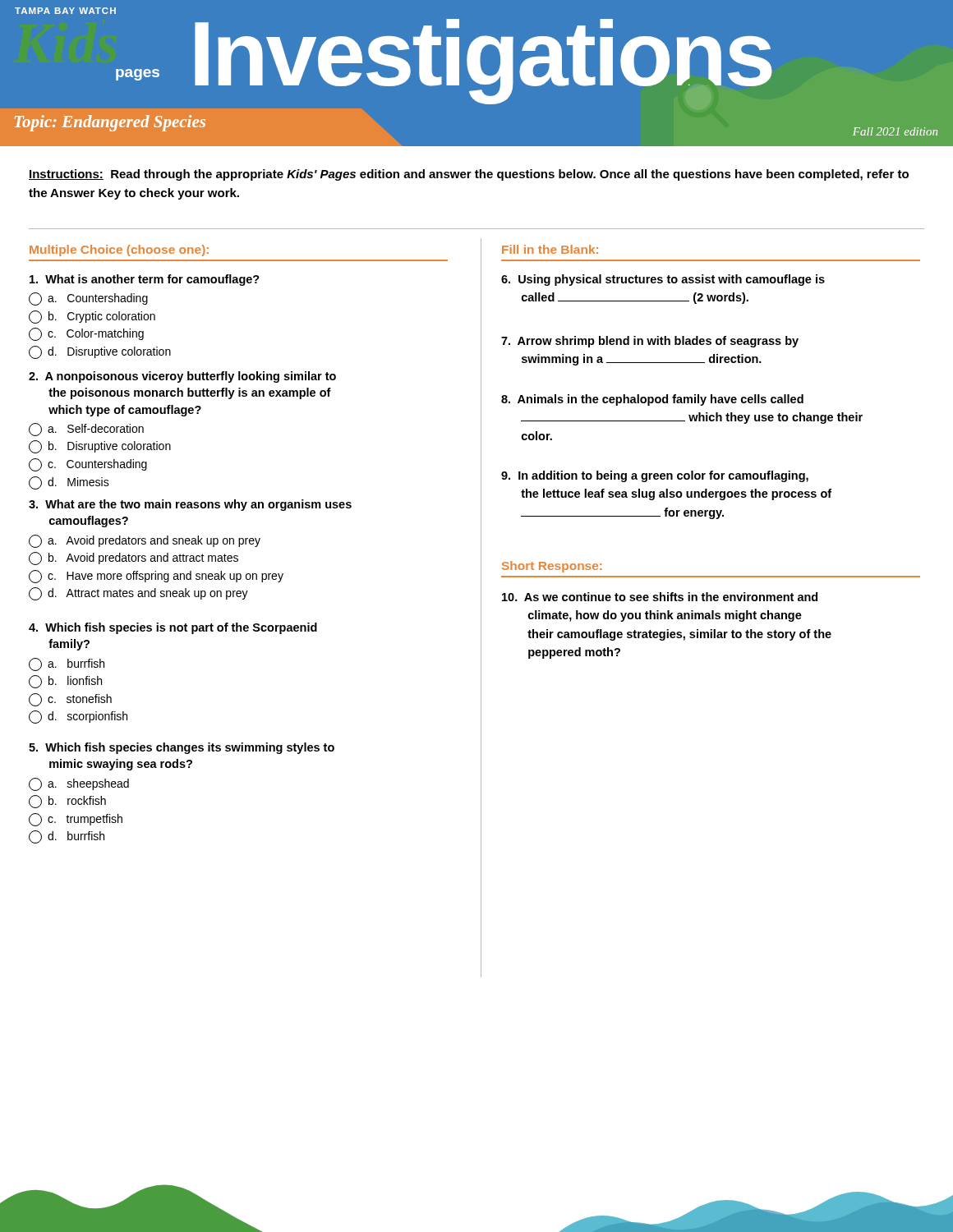Click the passage that begins "2. A nonpoisonous viceroy"
This screenshot has height=1232, width=953.
pos(182,377)
